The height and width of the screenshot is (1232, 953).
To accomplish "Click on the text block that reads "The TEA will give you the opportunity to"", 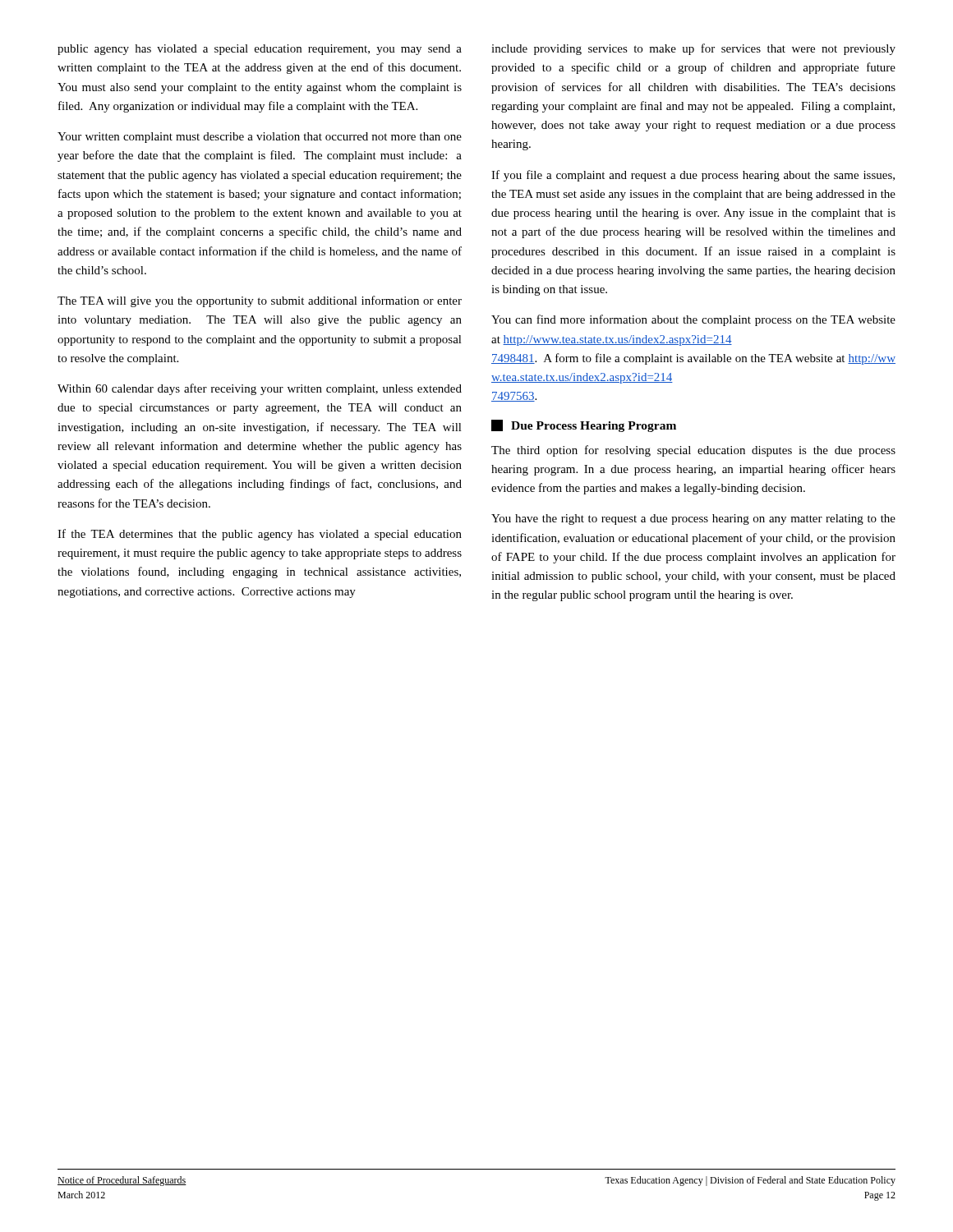I will [260, 330].
